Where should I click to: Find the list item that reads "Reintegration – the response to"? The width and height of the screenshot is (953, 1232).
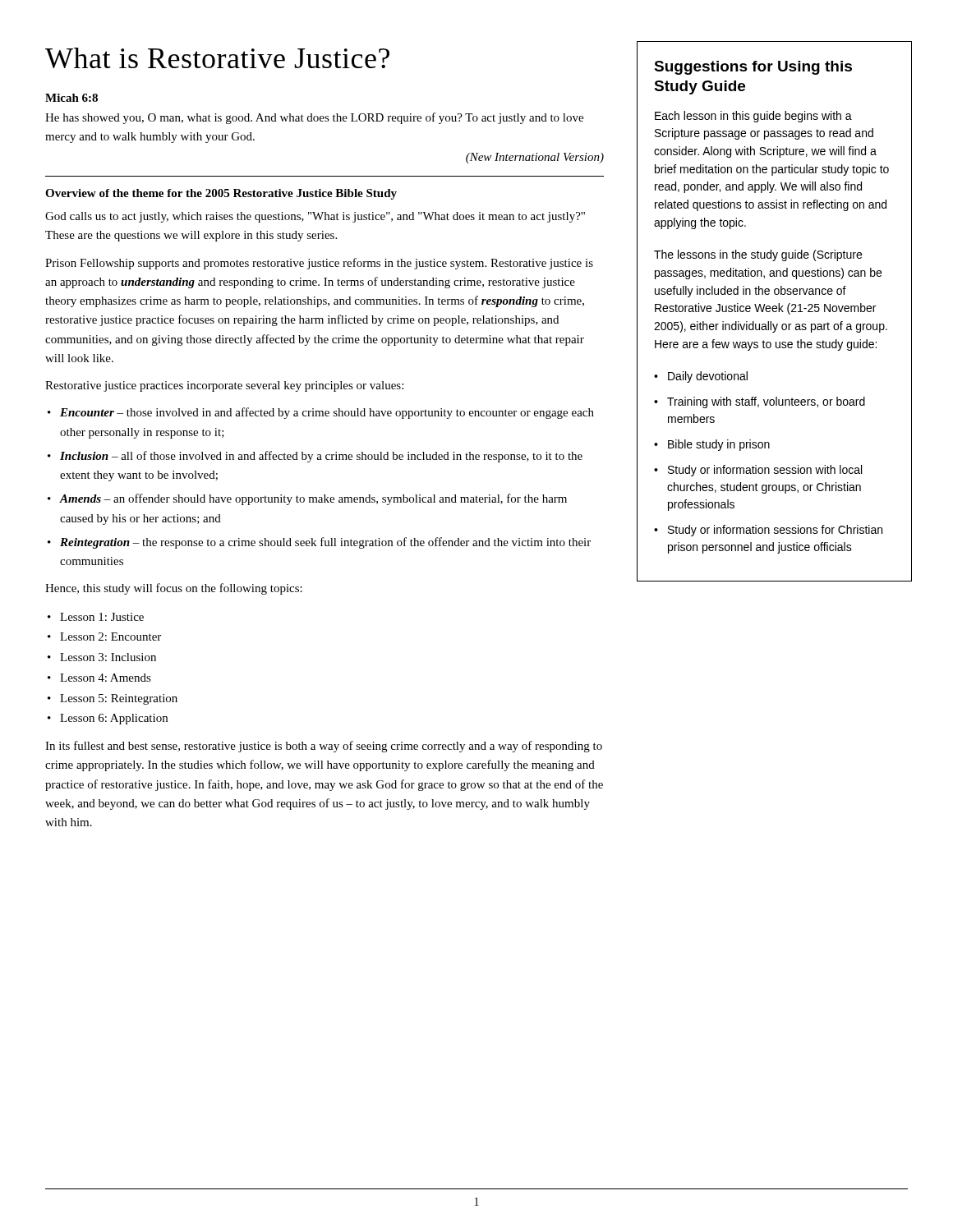pyautogui.click(x=324, y=552)
